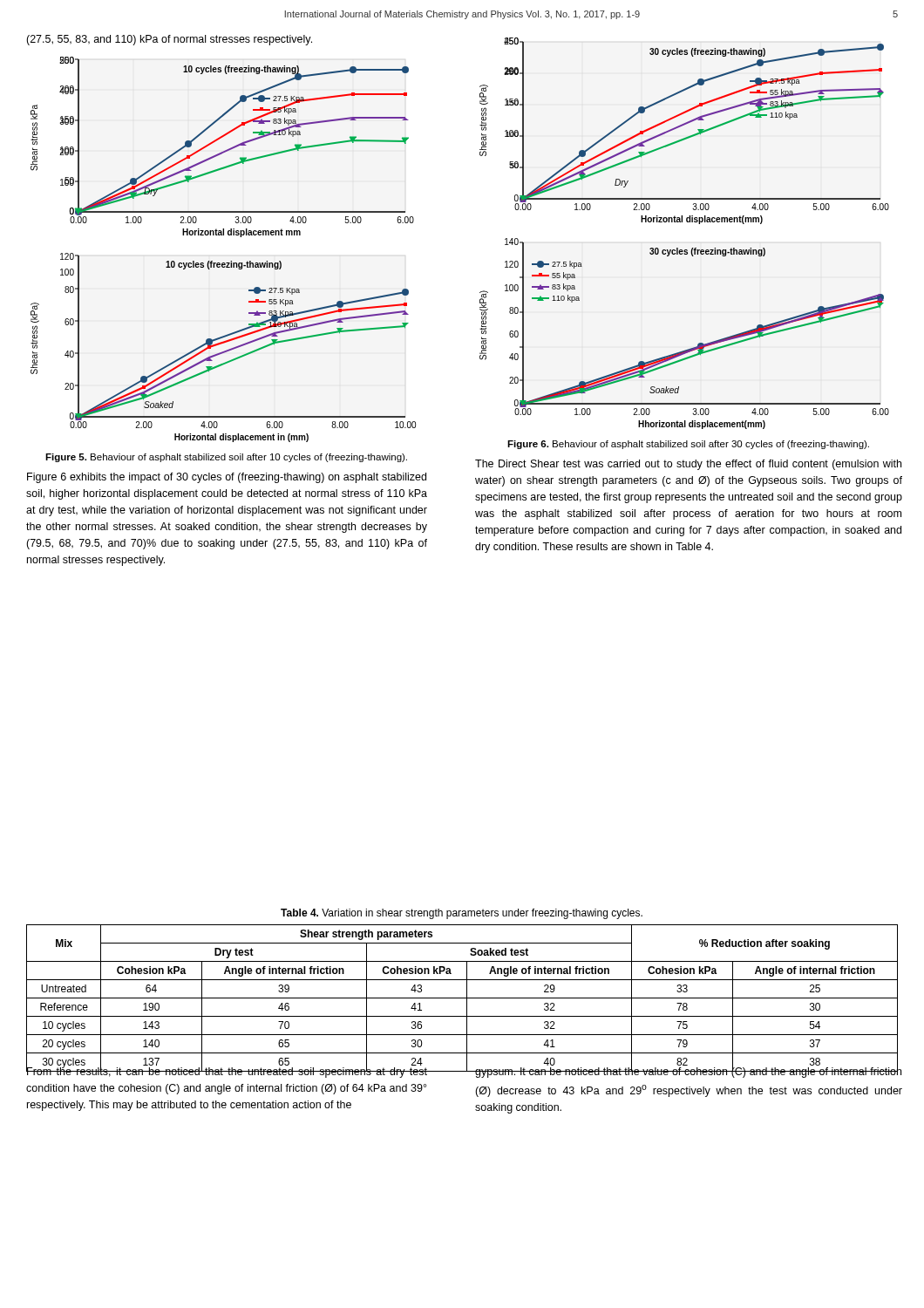The image size is (924, 1308).
Task: Locate the text block starting "Figure 6 exhibits the impact of 30 cycles"
Action: click(x=227, y=518)
